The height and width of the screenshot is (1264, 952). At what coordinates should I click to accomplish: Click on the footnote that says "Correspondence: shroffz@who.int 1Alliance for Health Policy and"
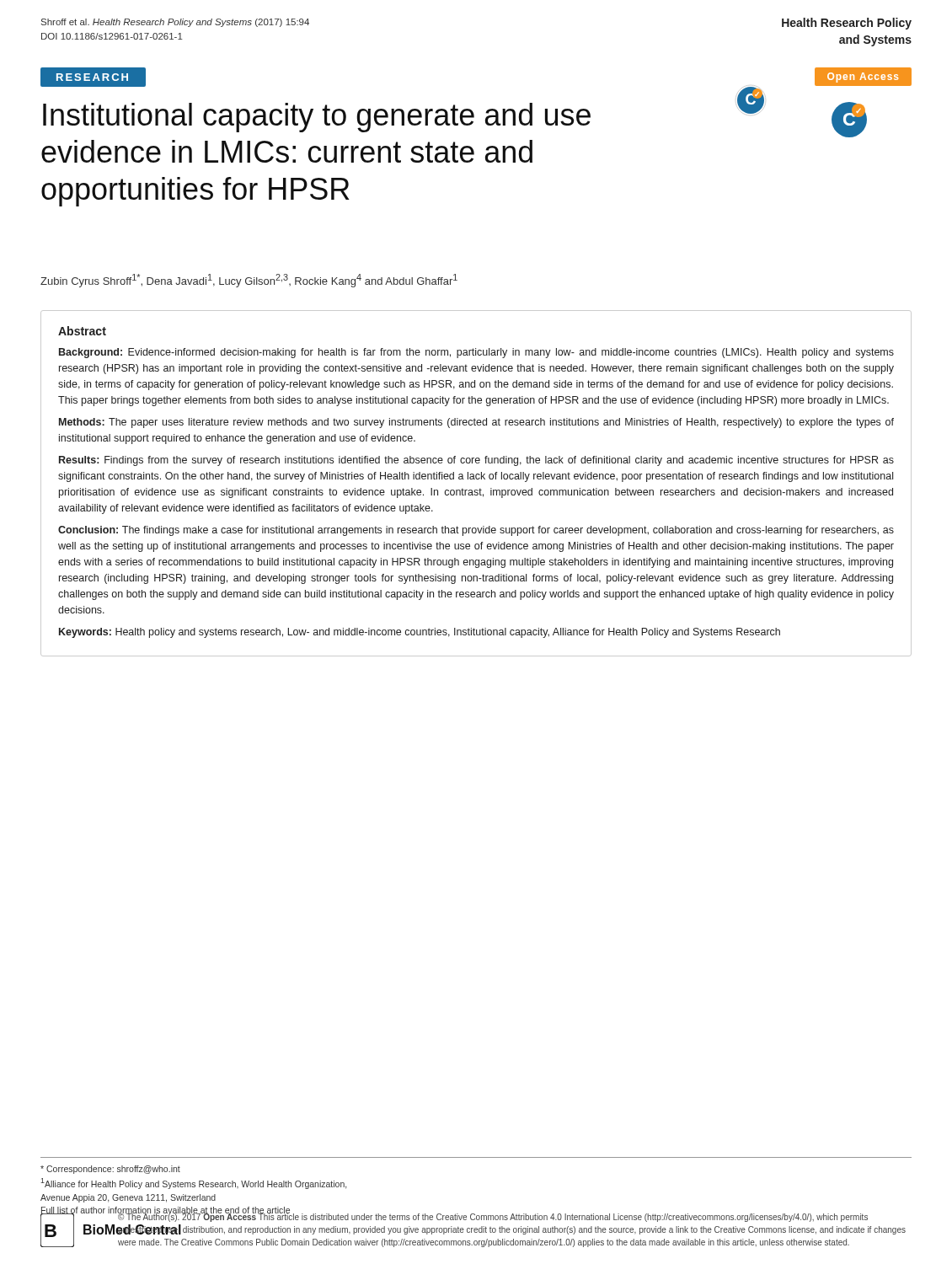(194, 1189)
